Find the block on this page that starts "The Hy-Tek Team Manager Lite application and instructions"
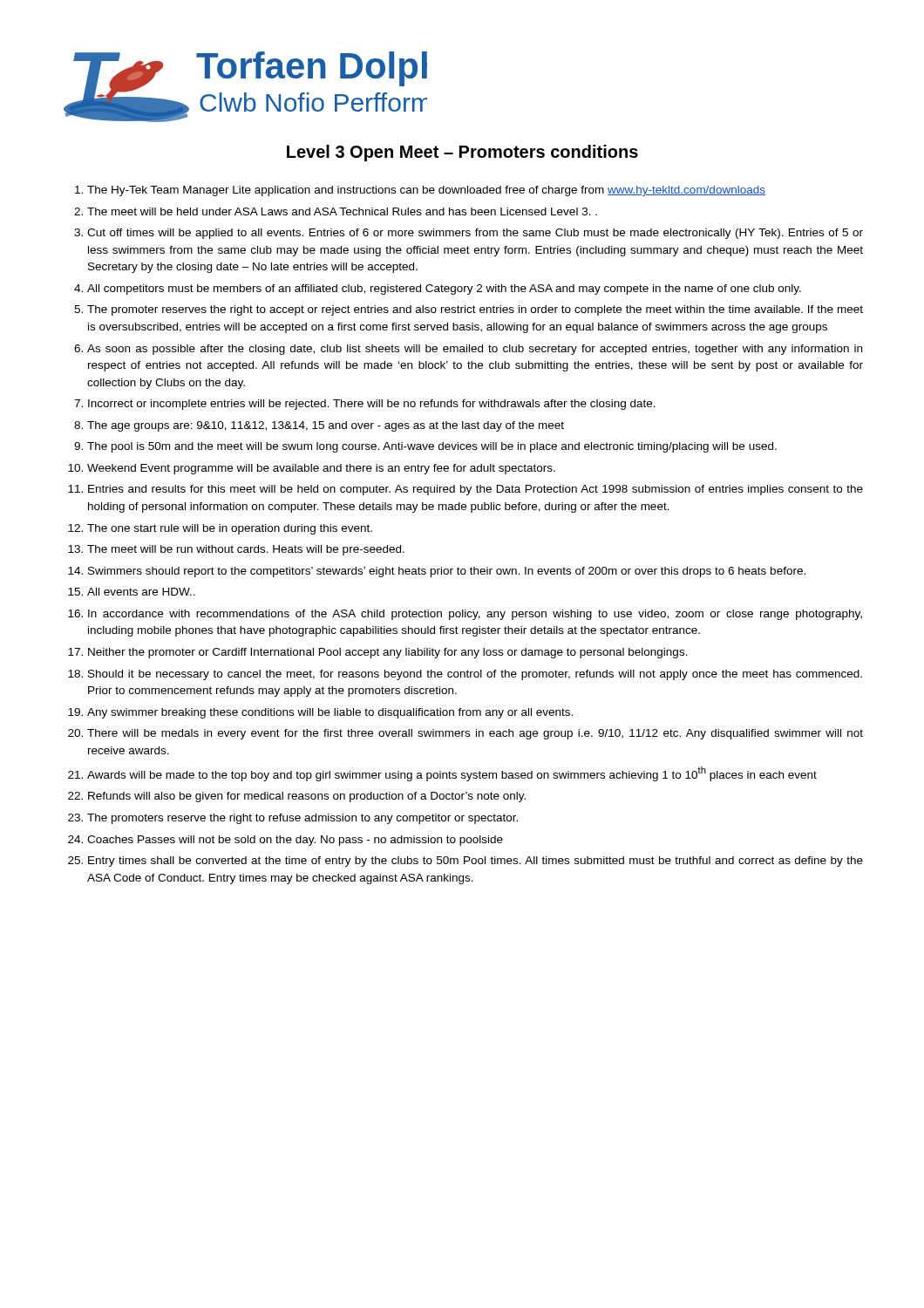This screenshot has height=1308, width=924. 426,190
